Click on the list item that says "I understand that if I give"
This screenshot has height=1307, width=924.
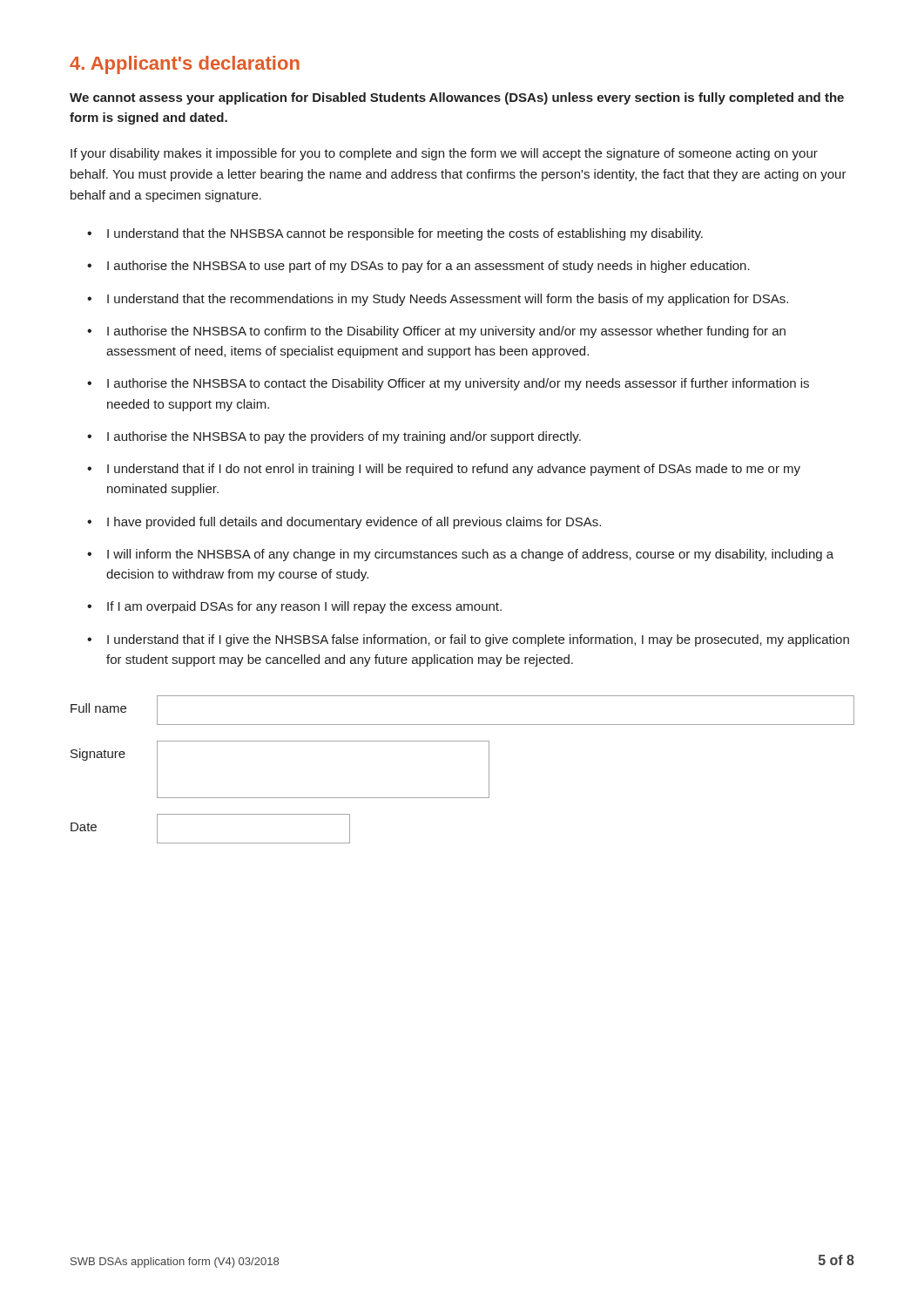pyautogui.click(x=478, y=649)
